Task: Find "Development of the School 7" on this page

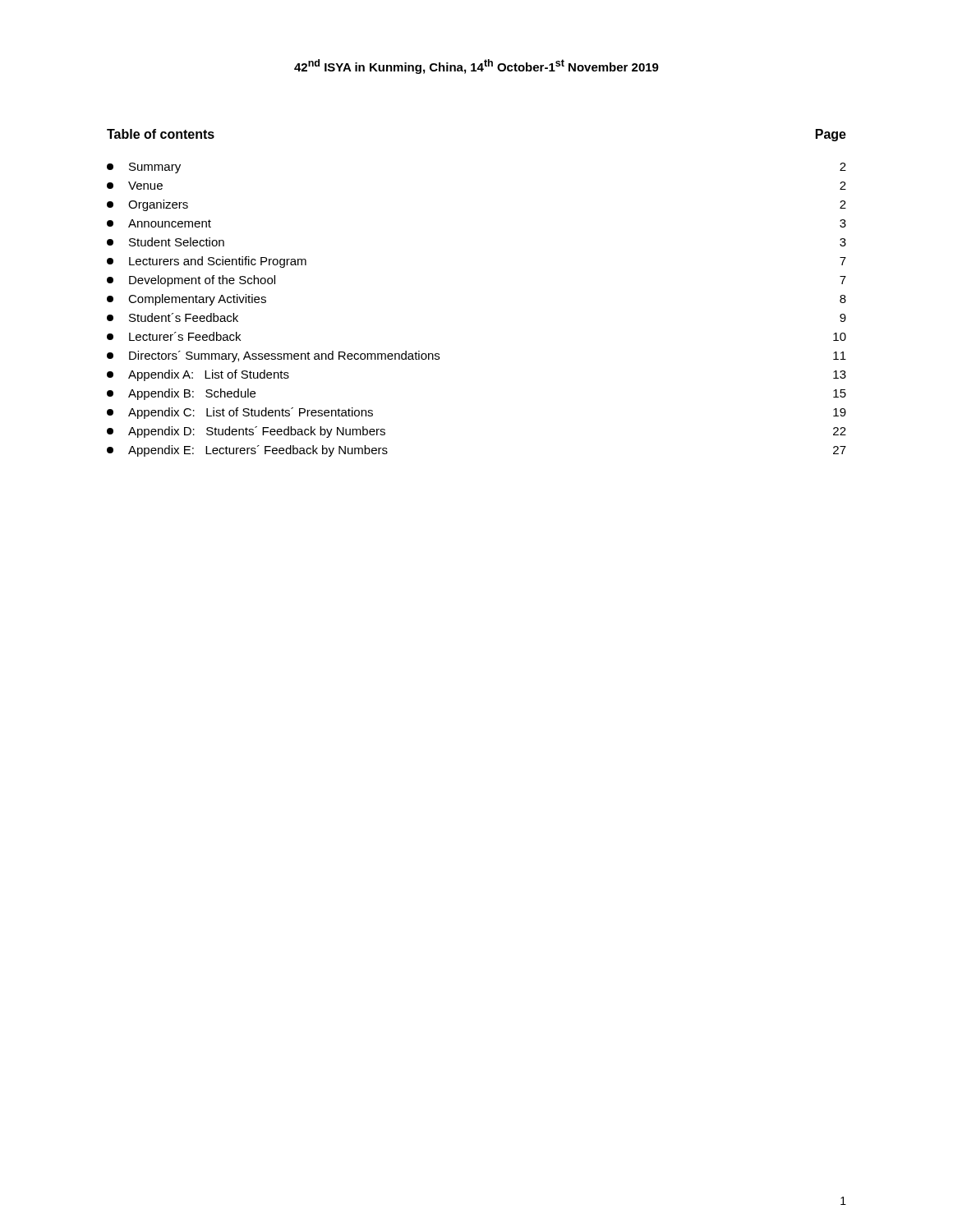Action: tap(199, 280)
